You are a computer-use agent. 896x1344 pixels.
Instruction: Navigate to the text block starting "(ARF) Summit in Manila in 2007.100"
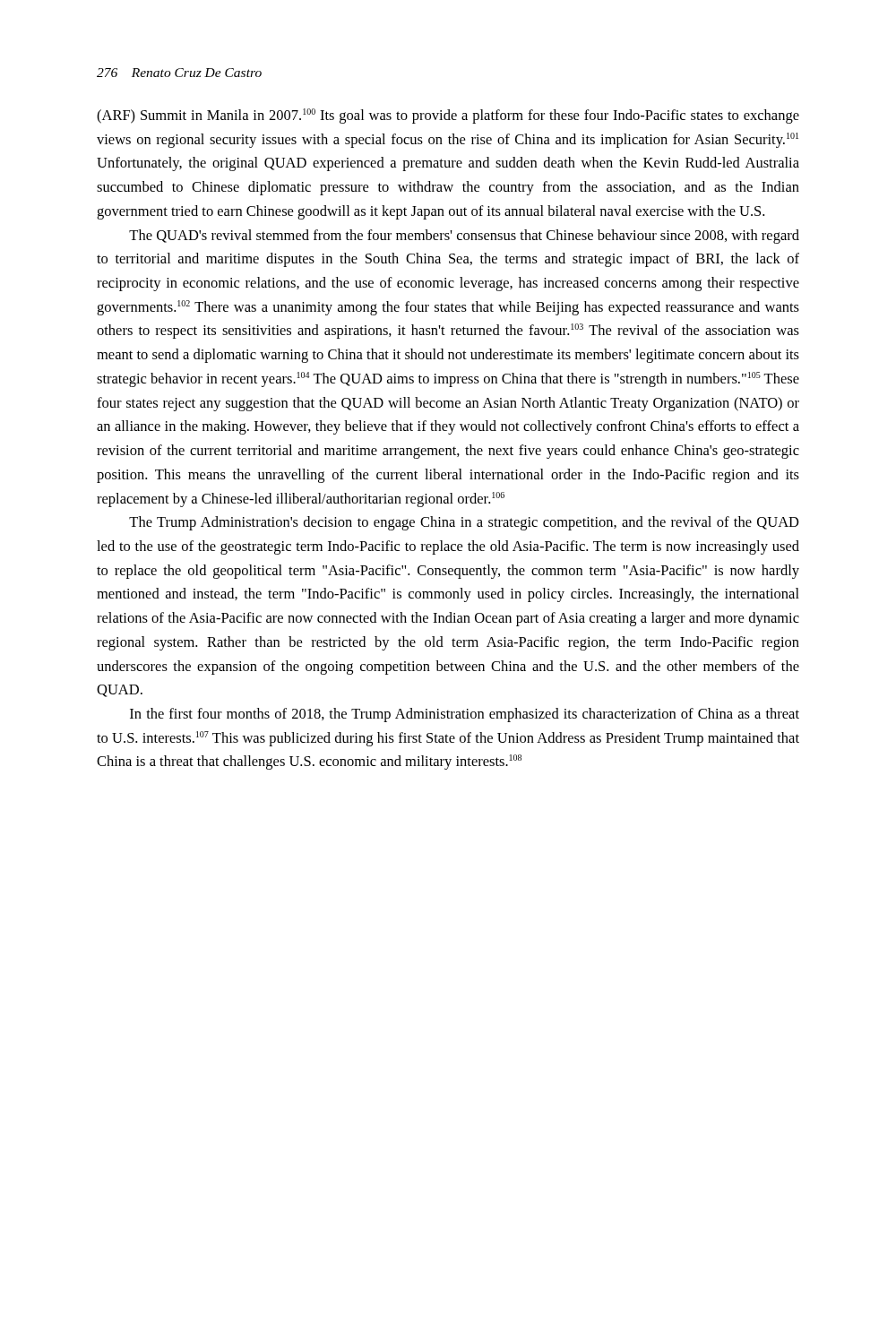tap(448, 164)
